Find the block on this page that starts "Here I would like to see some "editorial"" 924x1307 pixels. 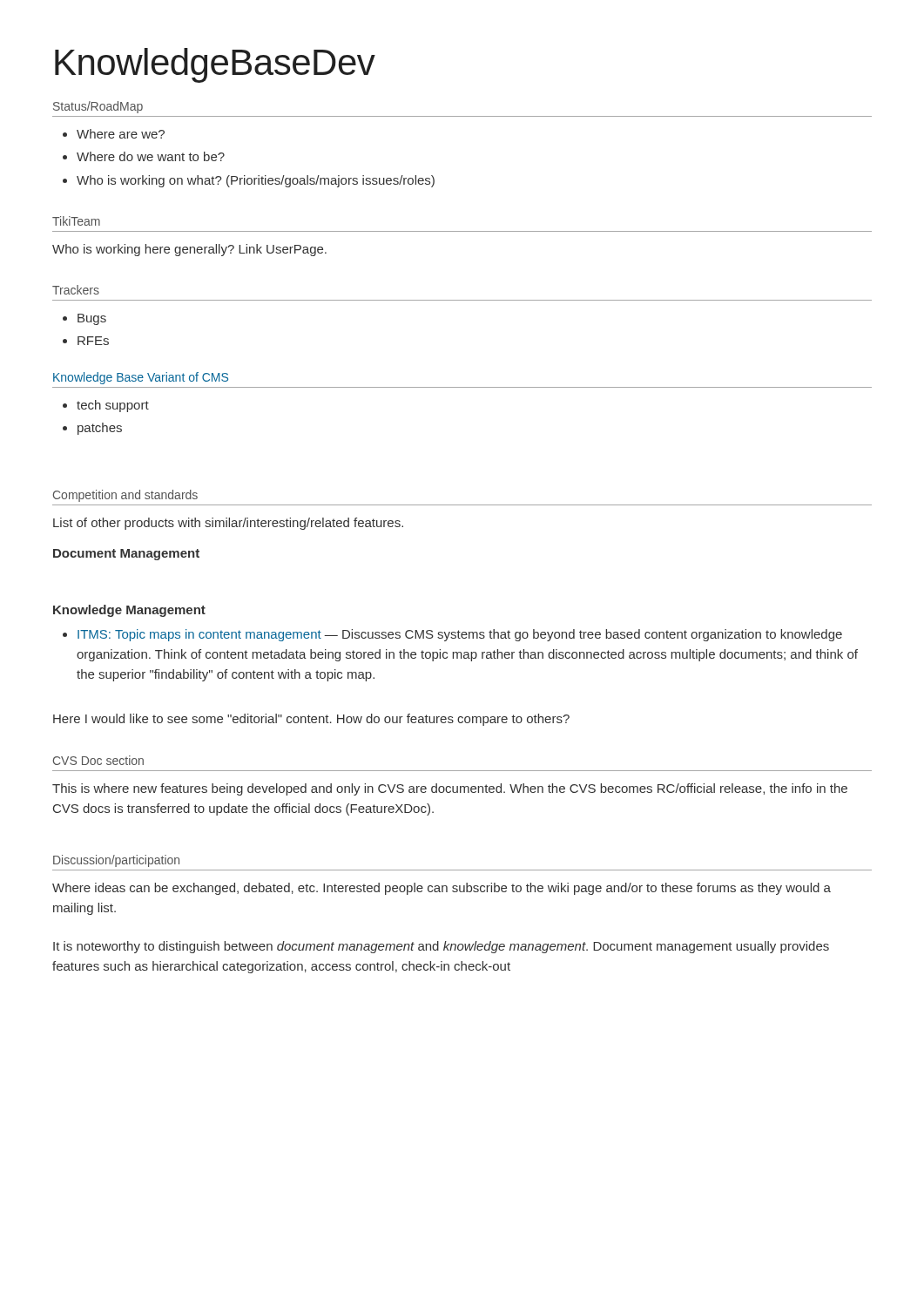pos(311,719)
